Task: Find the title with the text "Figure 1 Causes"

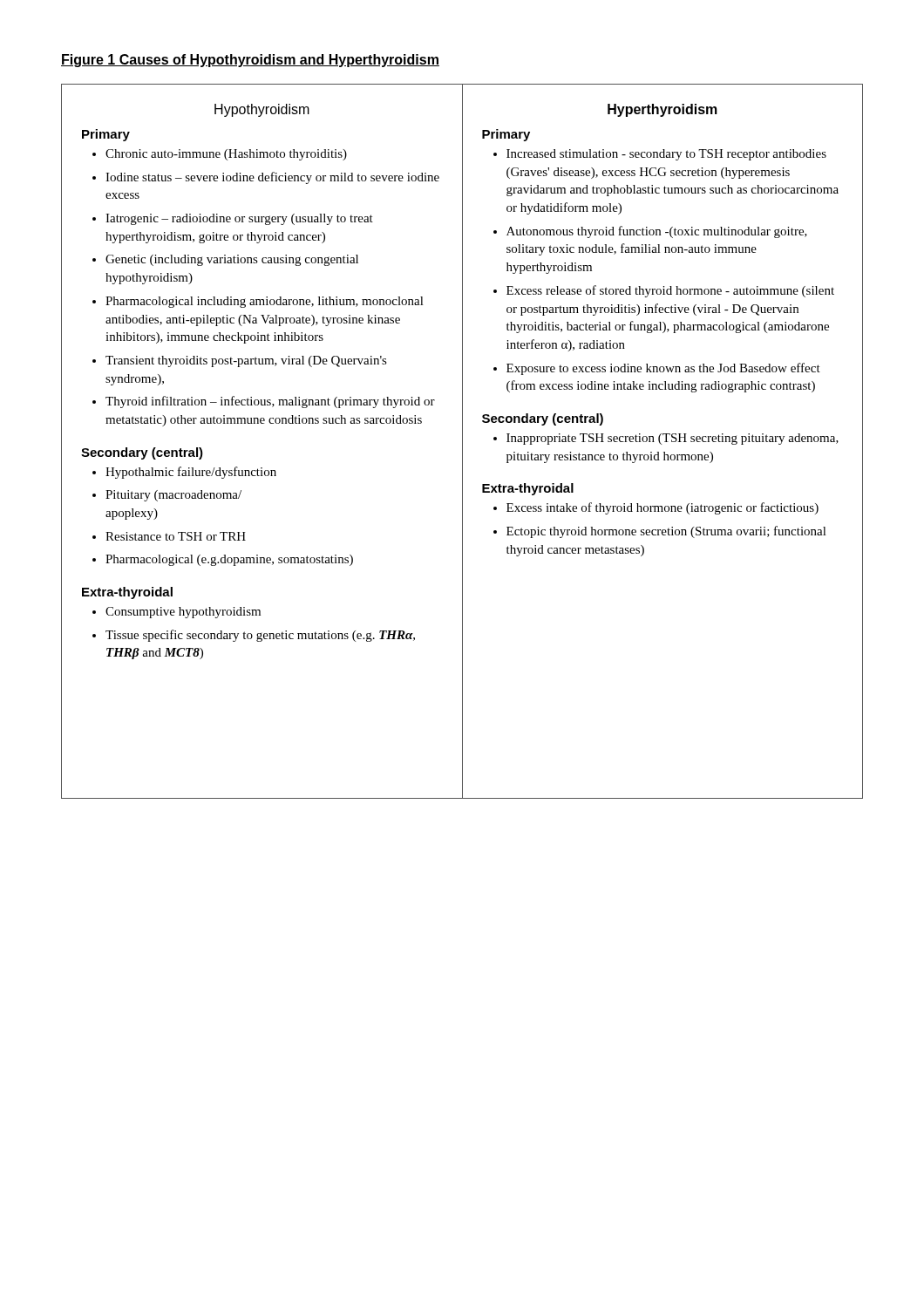Action: tap(250, 60)
